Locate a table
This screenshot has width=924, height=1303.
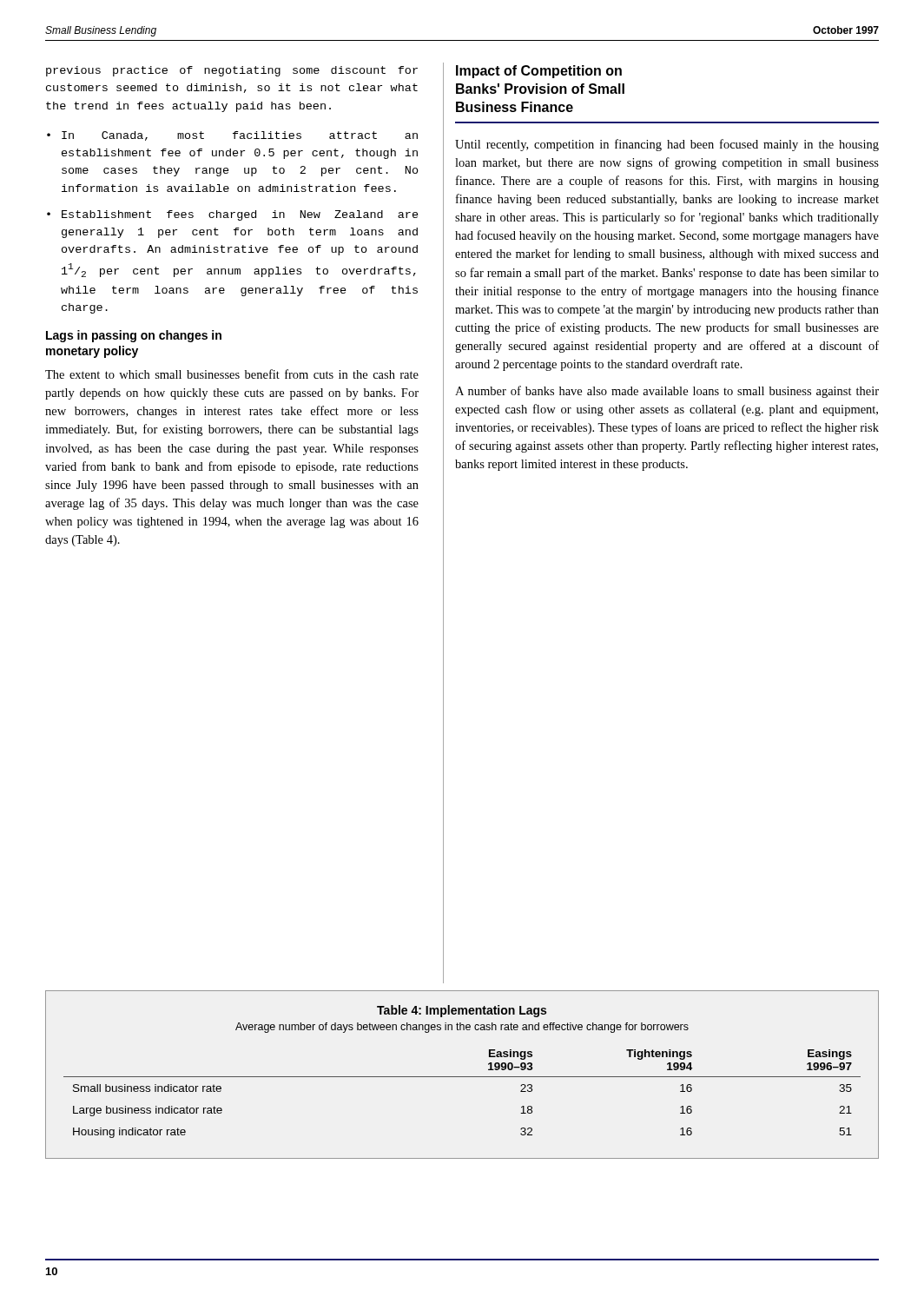coord(462,1093)
